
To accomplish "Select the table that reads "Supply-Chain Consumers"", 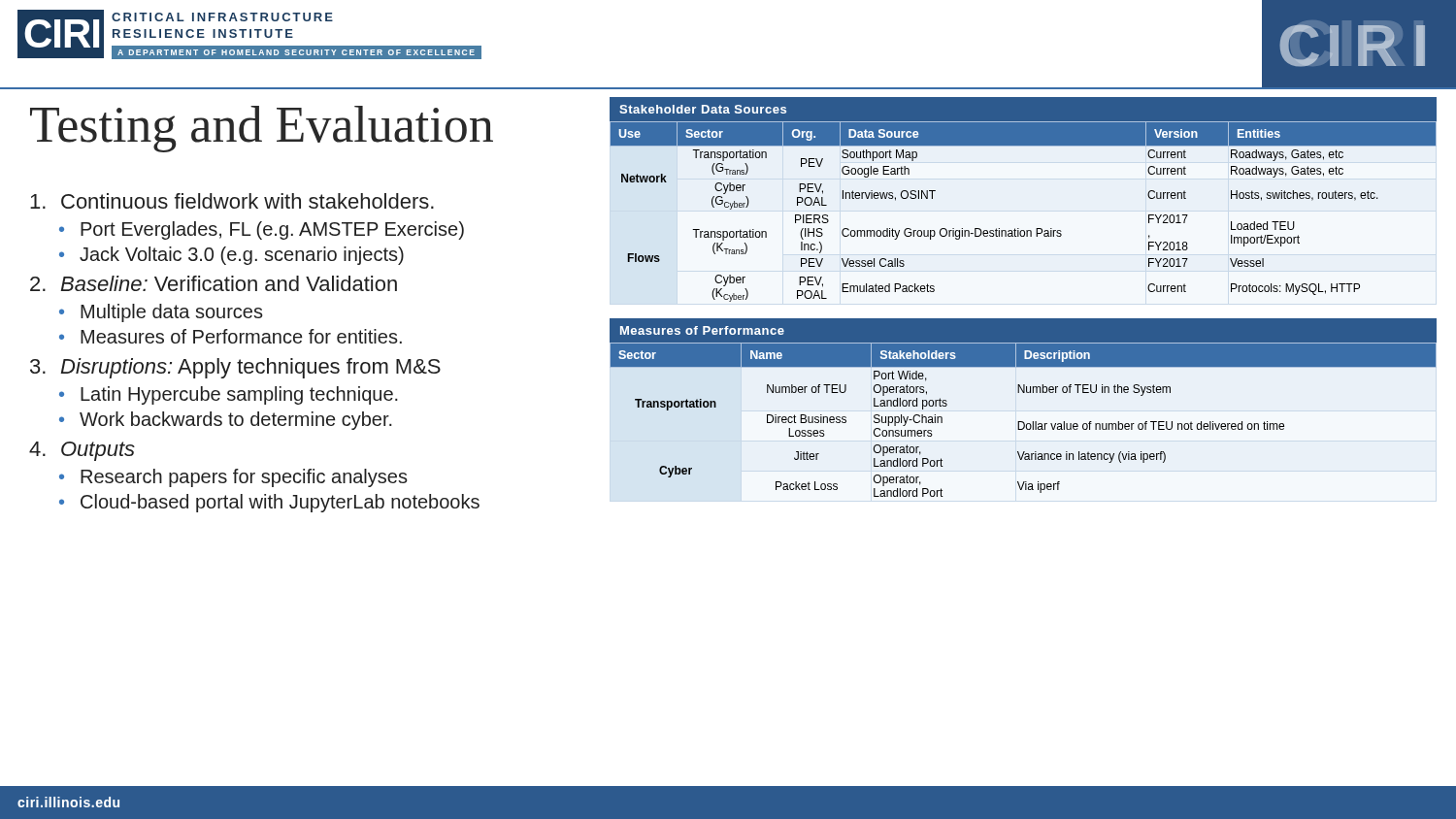I will 1023,410.
